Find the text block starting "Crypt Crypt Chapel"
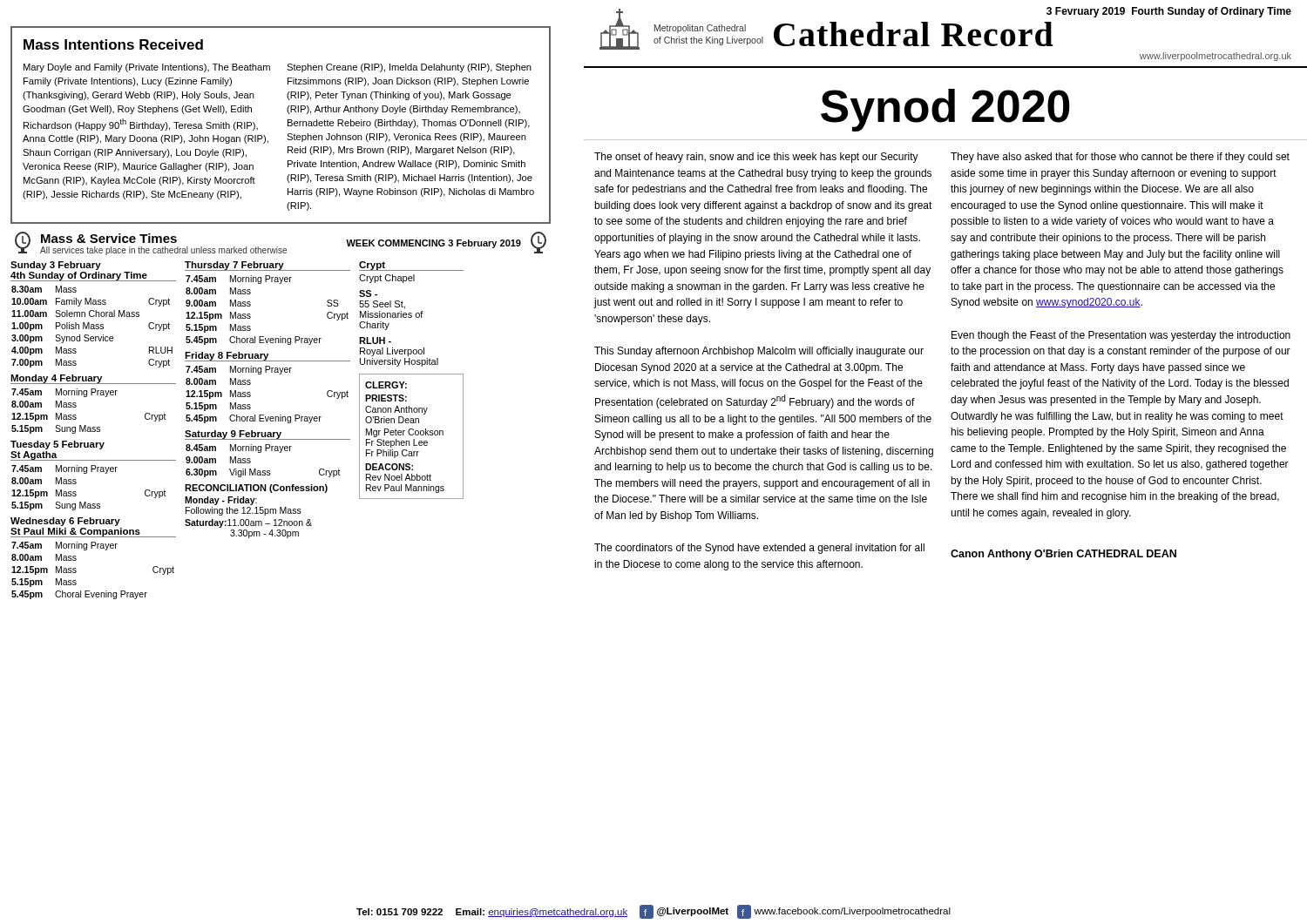Screen dimensions: 924x1307 coord(411,271)
